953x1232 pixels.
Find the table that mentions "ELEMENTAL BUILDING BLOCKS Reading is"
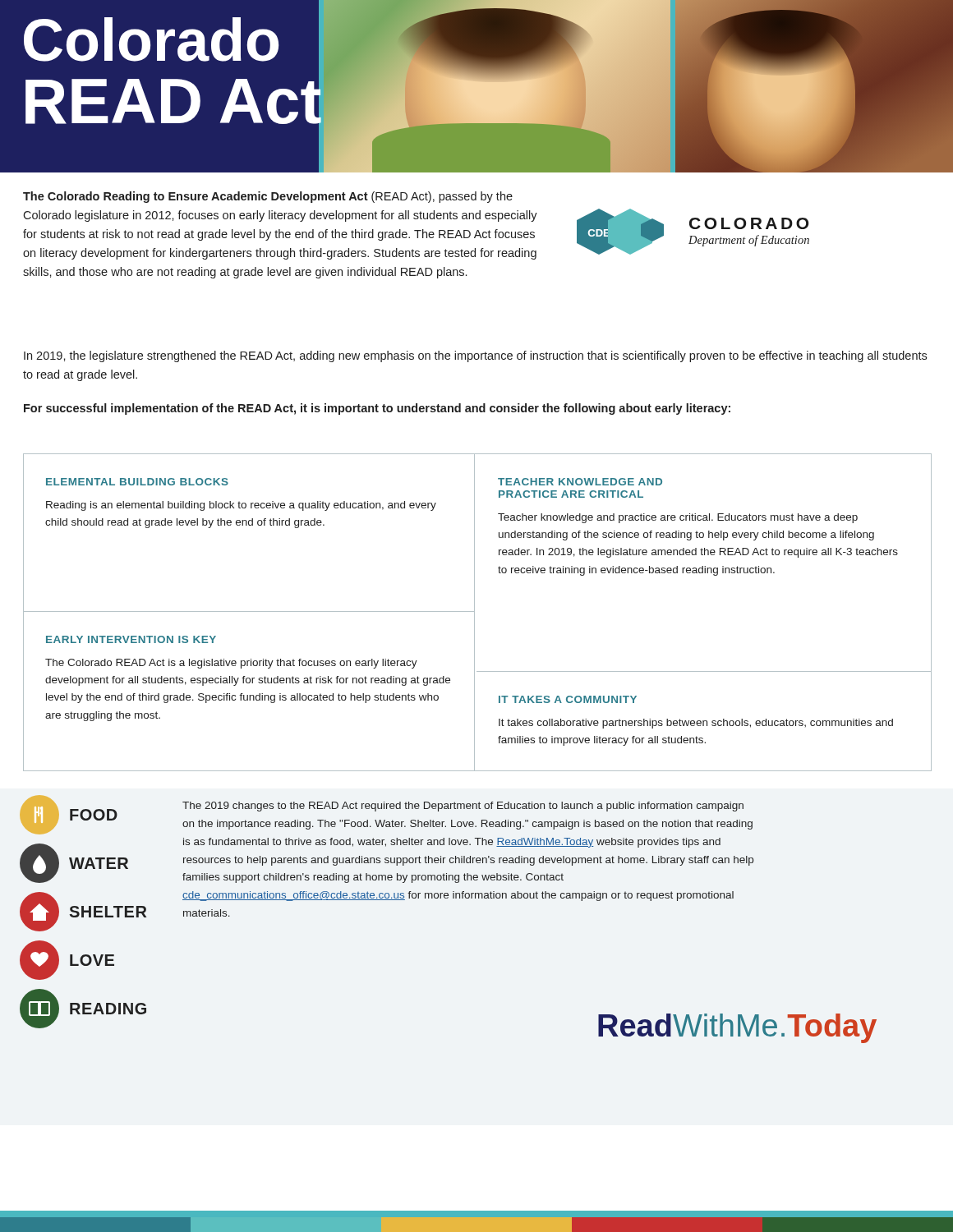(477, 612)
